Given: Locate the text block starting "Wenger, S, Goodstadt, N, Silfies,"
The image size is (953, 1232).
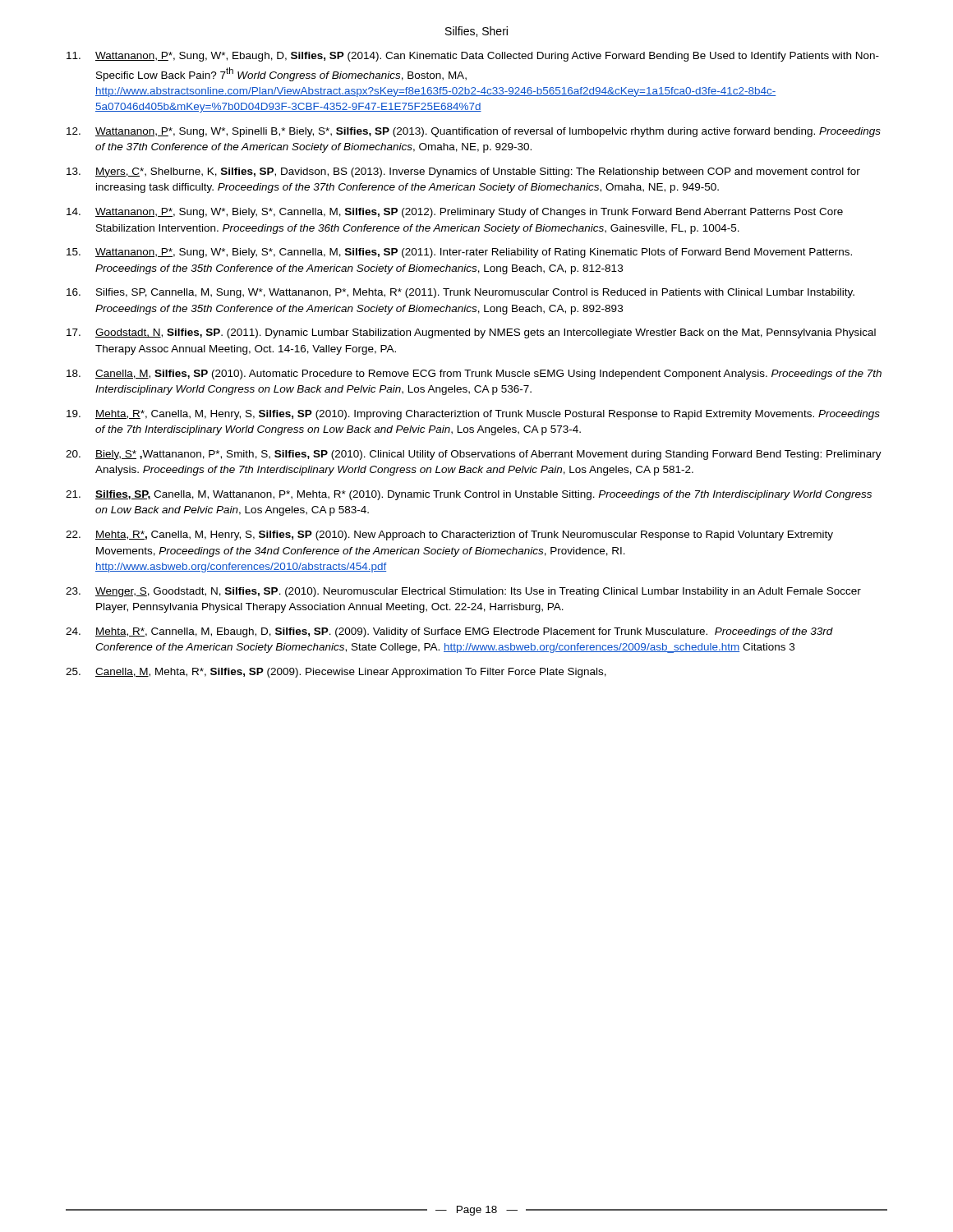Looking at the screenshot, I should 478,599.
